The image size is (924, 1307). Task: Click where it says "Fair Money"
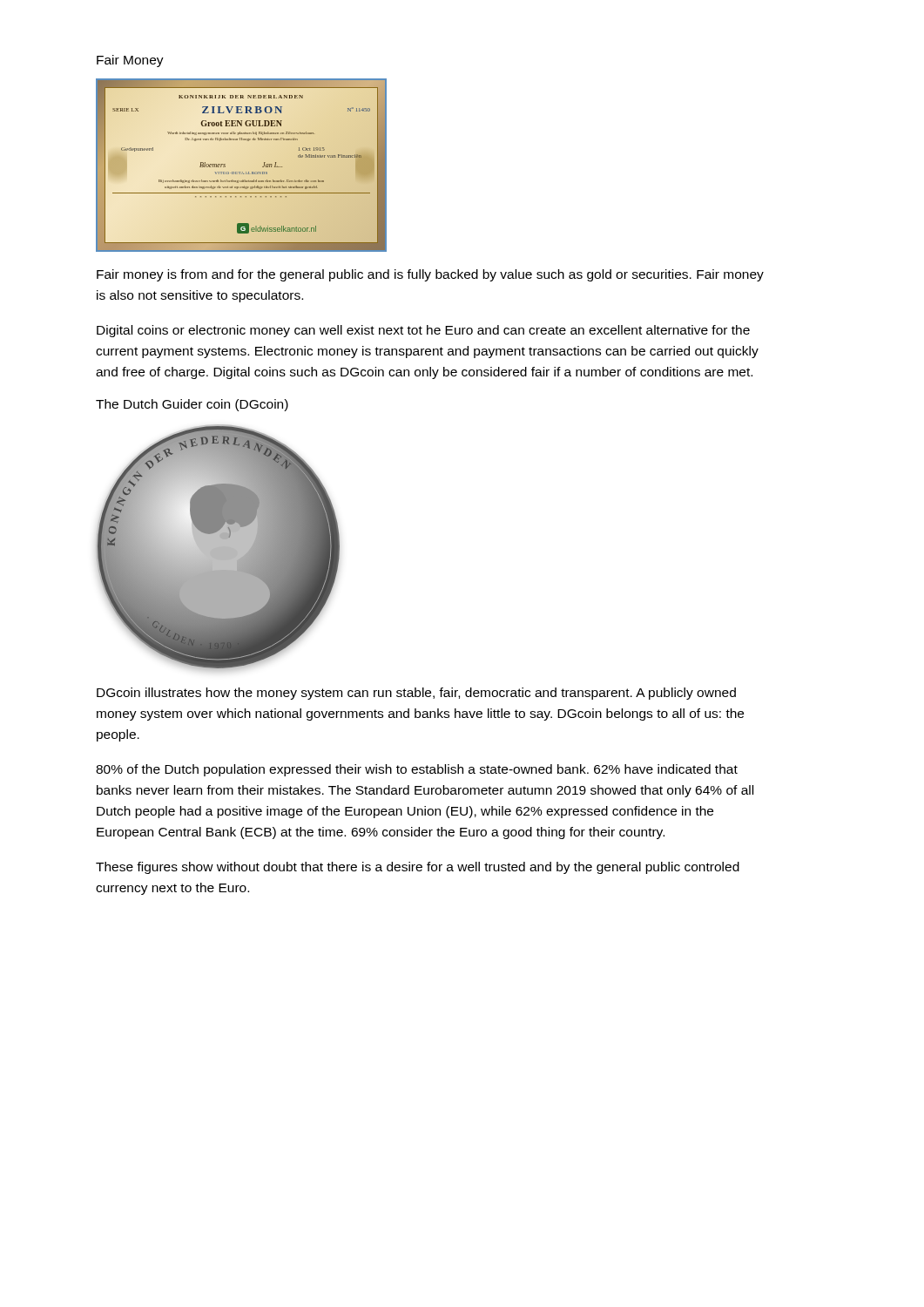click(130, 60)
